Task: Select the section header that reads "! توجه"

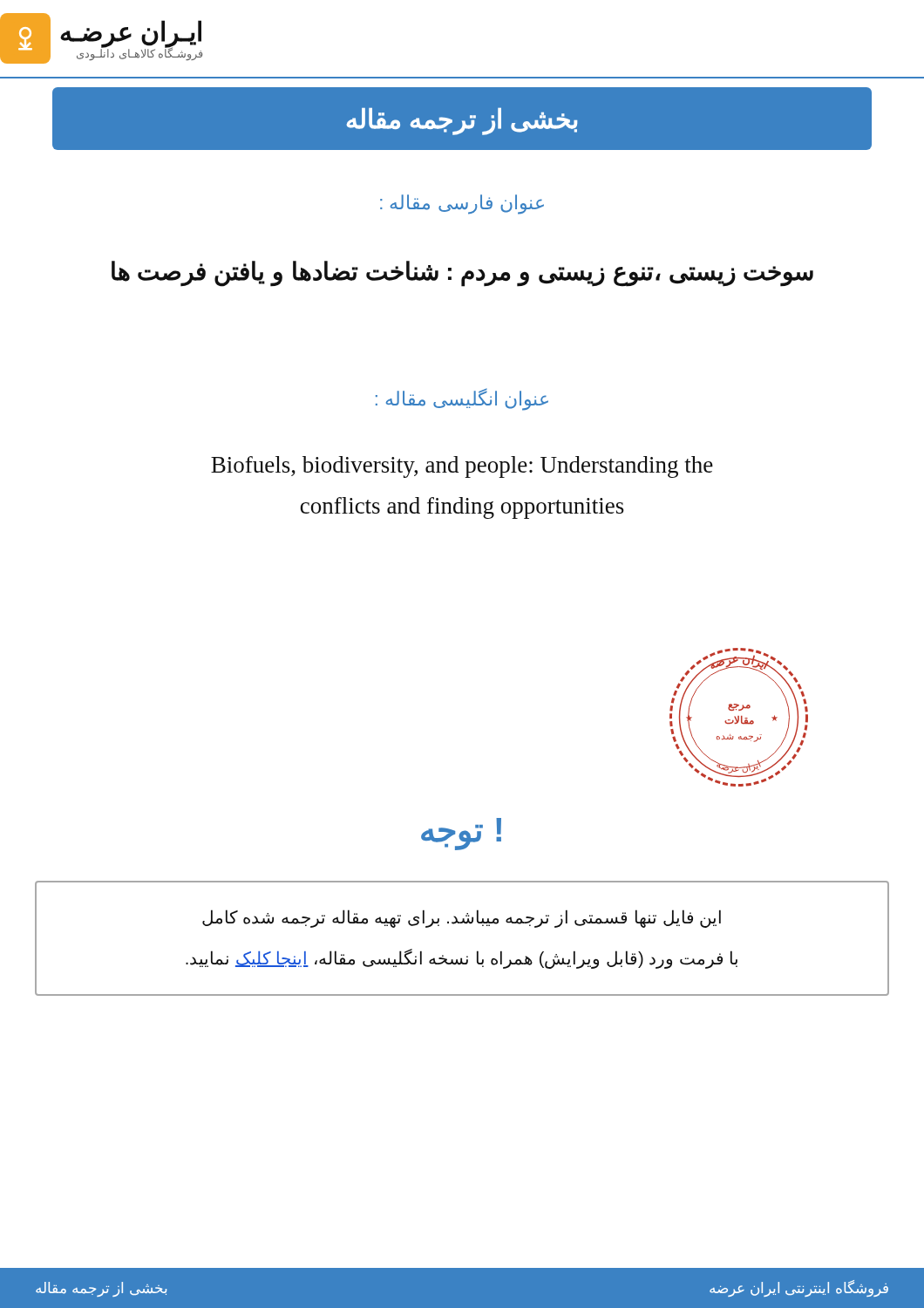Action: click(x=462, y=830)
